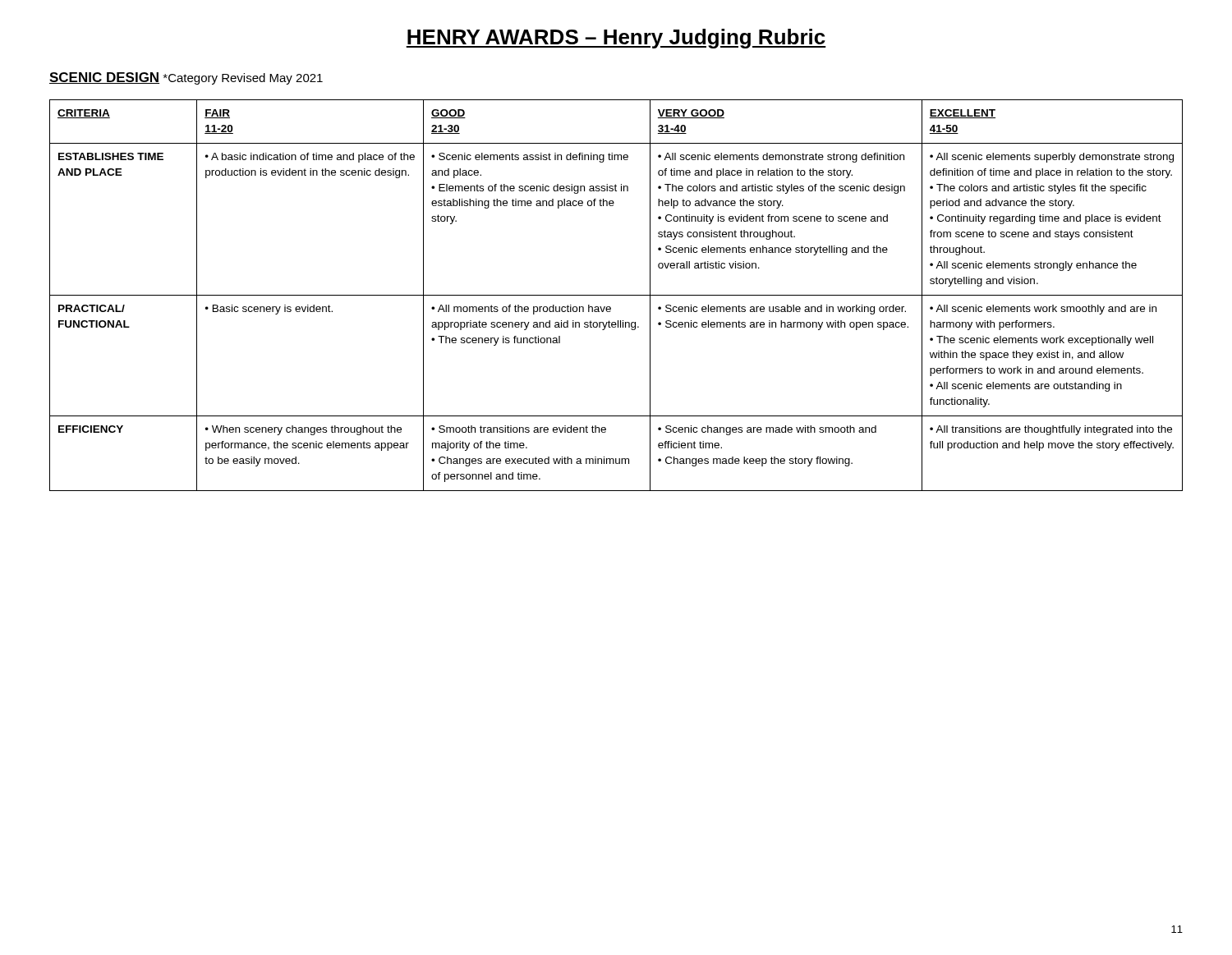
Task: Click on the title that says "HENRY AWARDS – Henry Judging Rubric"
Action: [x=616, y=37]
